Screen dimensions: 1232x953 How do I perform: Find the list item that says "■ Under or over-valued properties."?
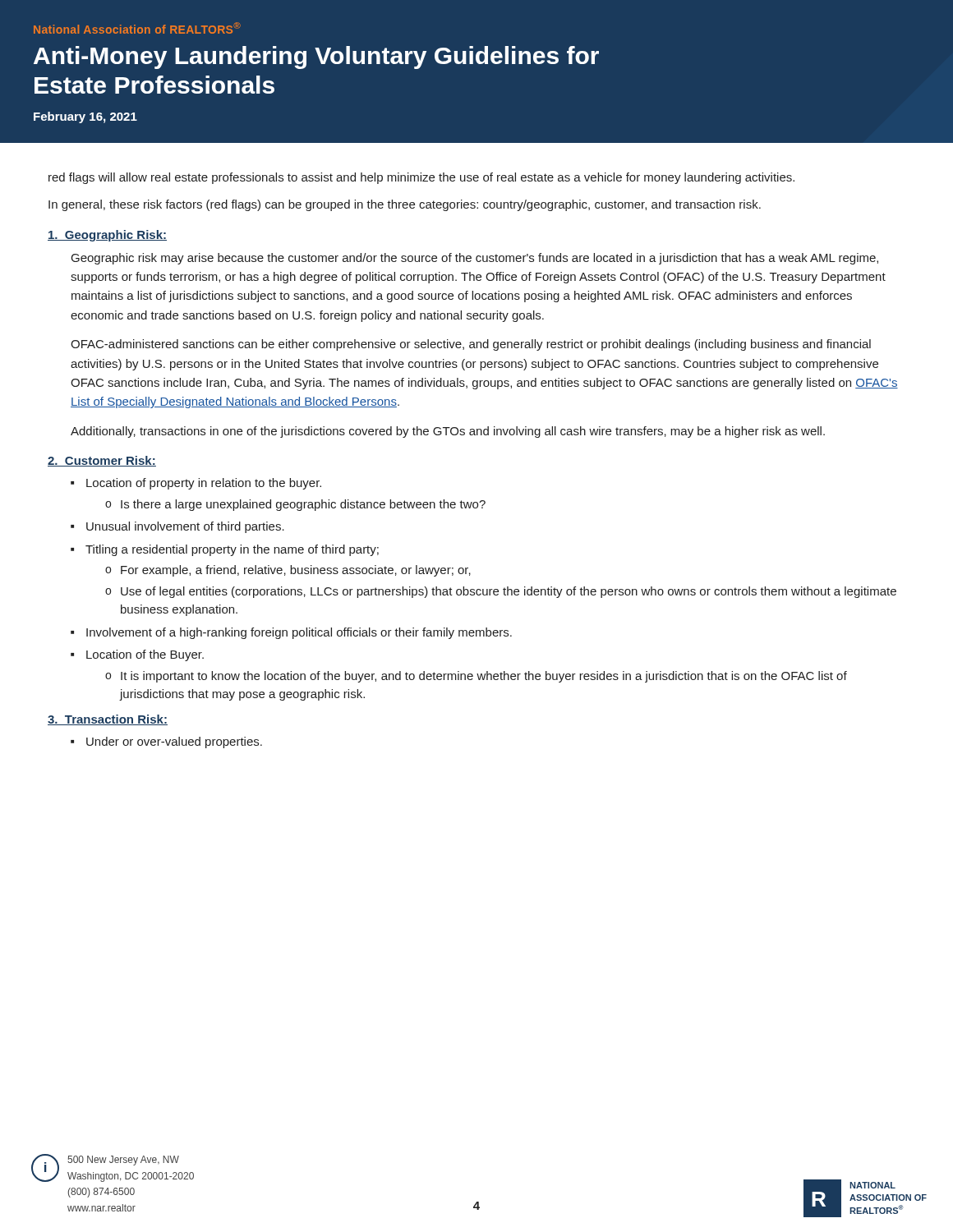click(x=167, y=741)
